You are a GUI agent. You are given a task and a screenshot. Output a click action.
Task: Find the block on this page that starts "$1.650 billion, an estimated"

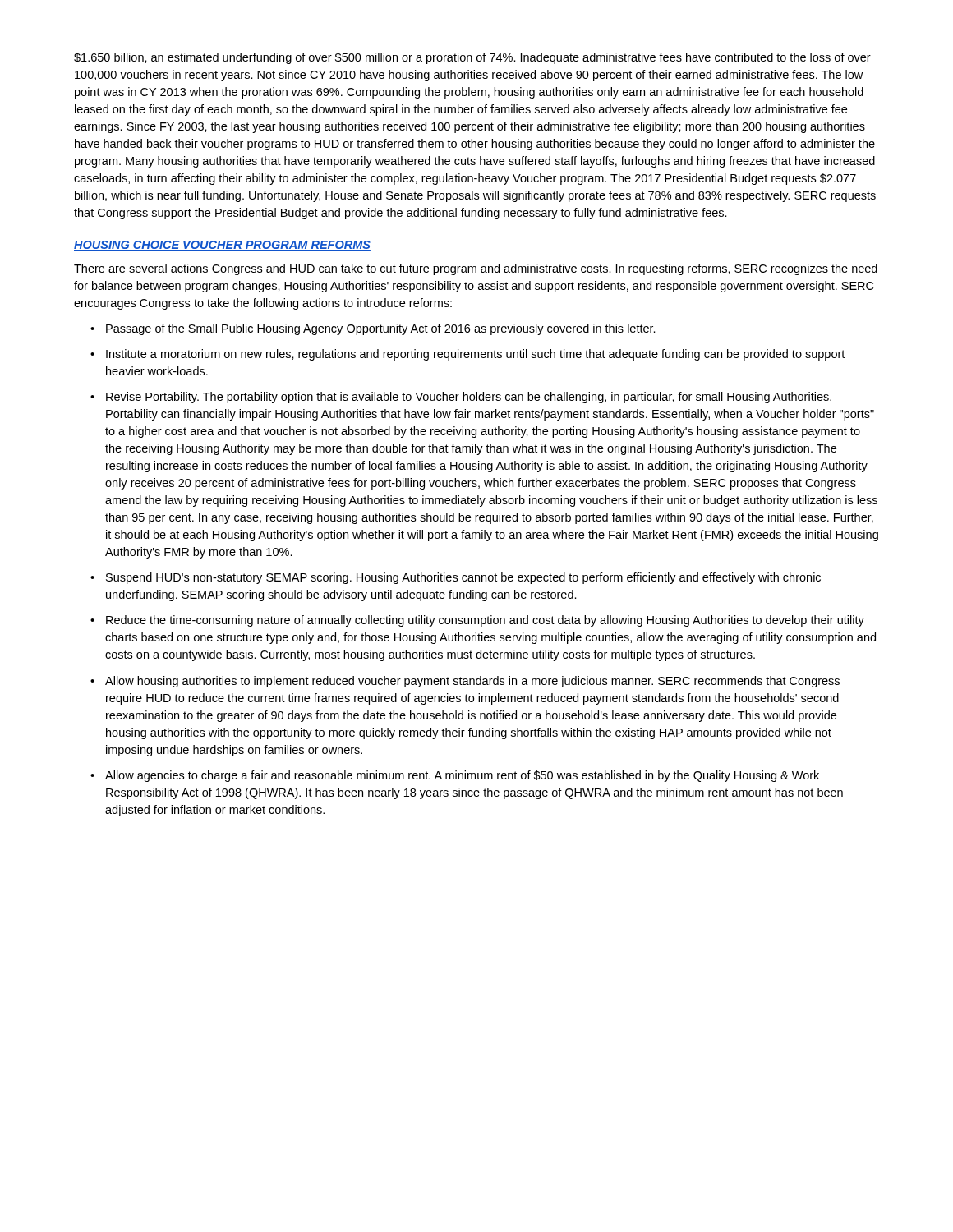point(475,135)
